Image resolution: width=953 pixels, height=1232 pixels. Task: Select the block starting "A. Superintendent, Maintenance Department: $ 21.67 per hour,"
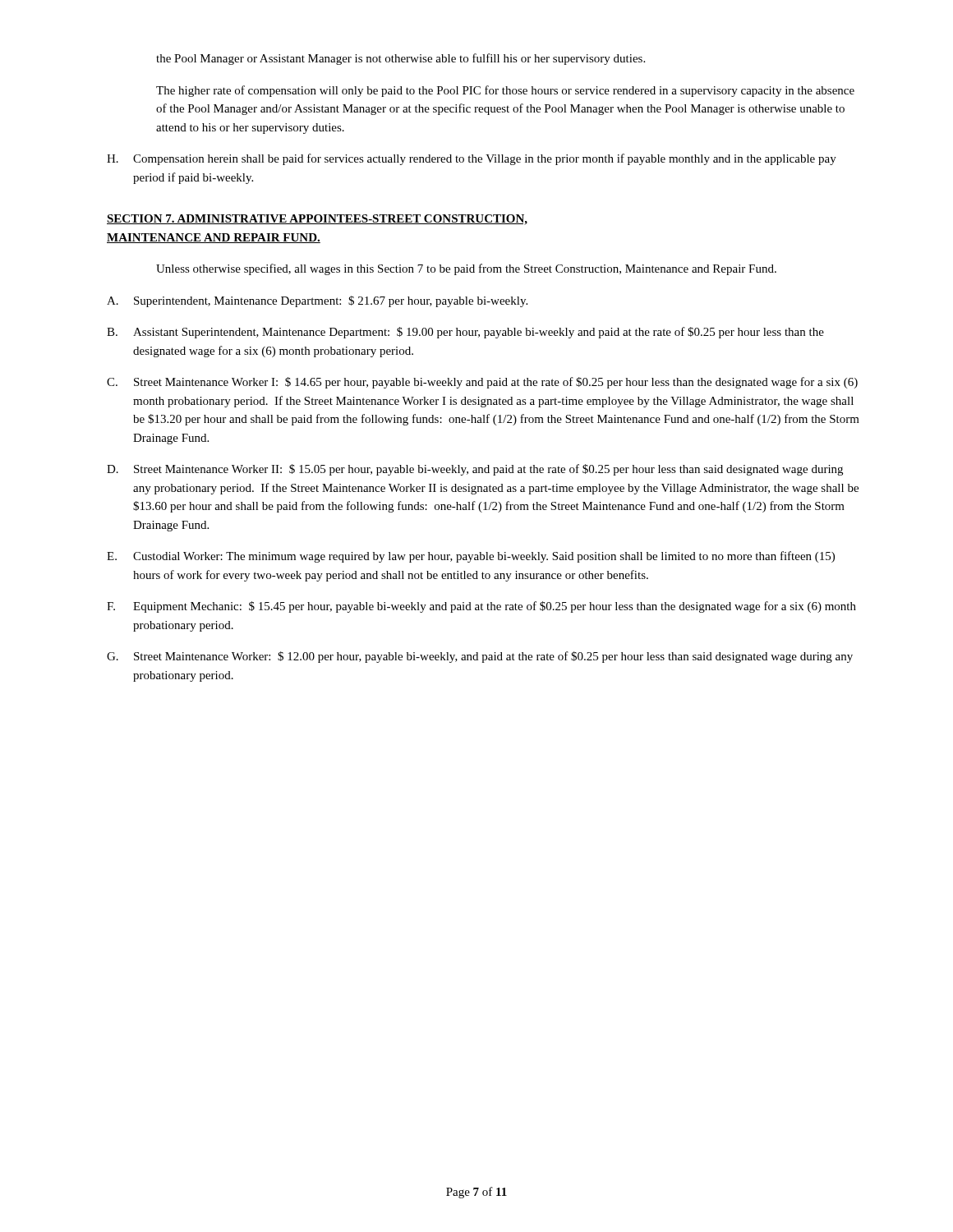485,300
